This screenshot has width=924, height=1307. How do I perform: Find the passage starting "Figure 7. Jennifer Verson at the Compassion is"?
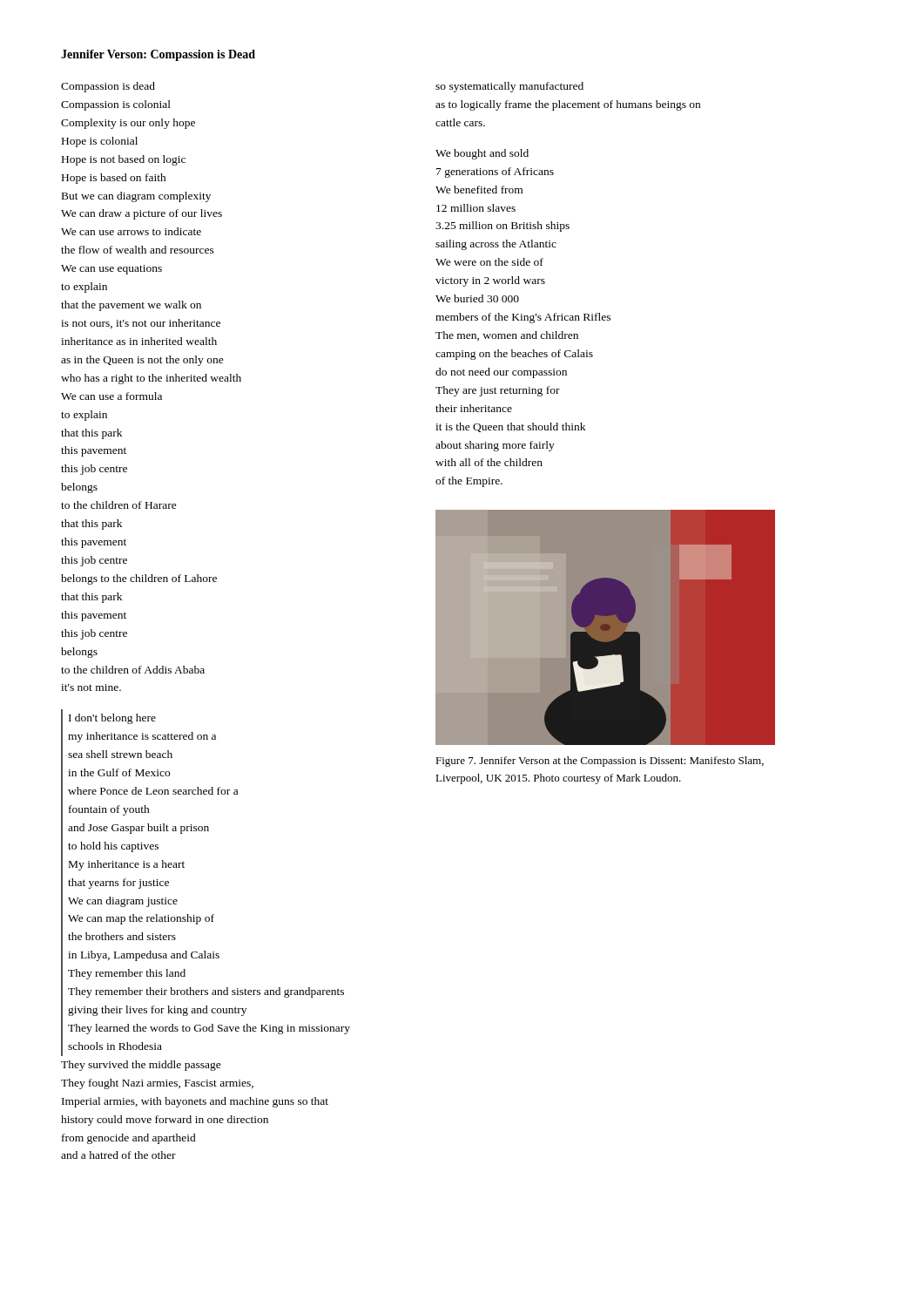click(600, 769)
